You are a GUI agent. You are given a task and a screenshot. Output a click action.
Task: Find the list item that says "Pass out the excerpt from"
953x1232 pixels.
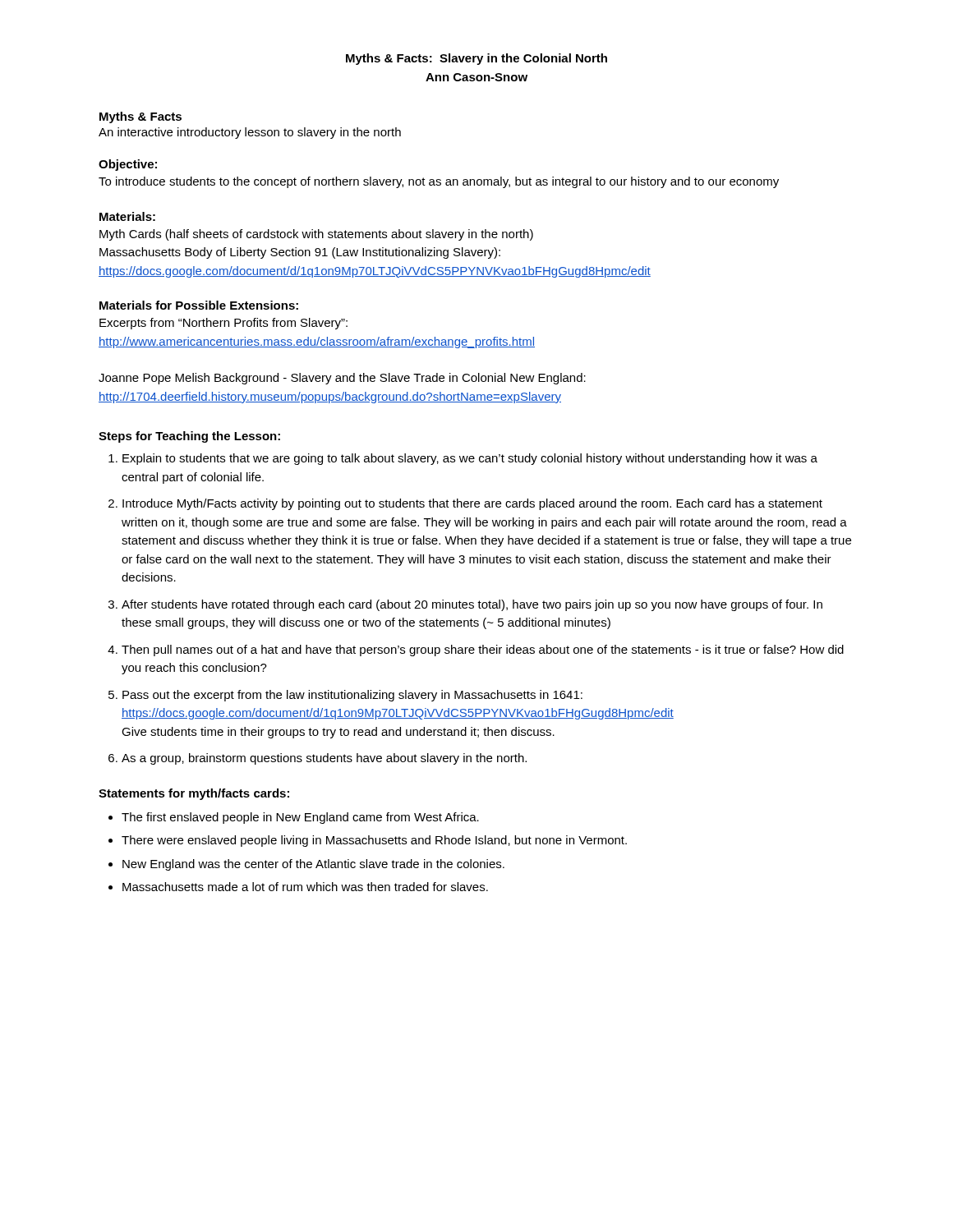398,713
